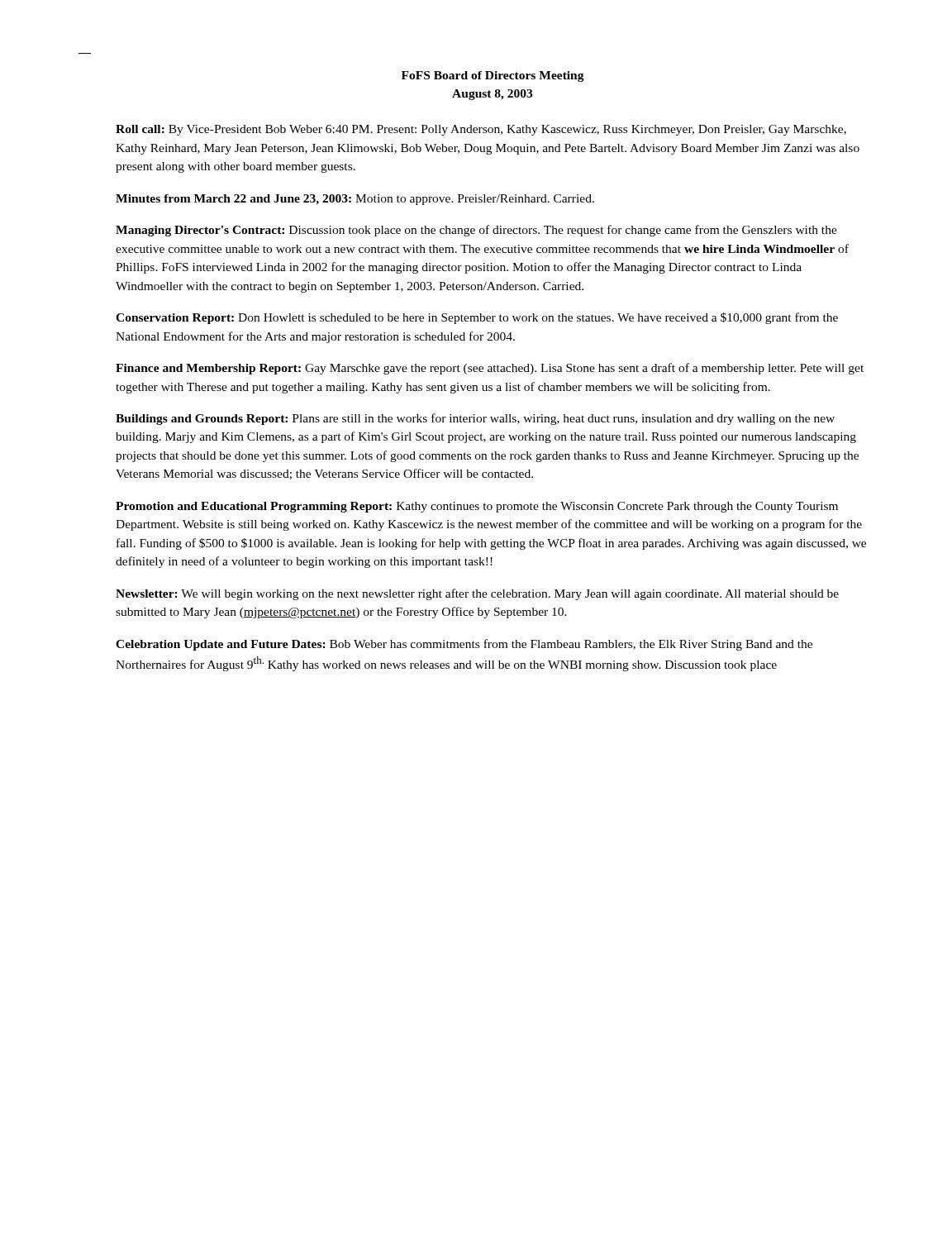Click on the region starting "Managing Director's Contract: Discussion took place"
Screen dimensions: 1240x952
(x=482, y=257)
